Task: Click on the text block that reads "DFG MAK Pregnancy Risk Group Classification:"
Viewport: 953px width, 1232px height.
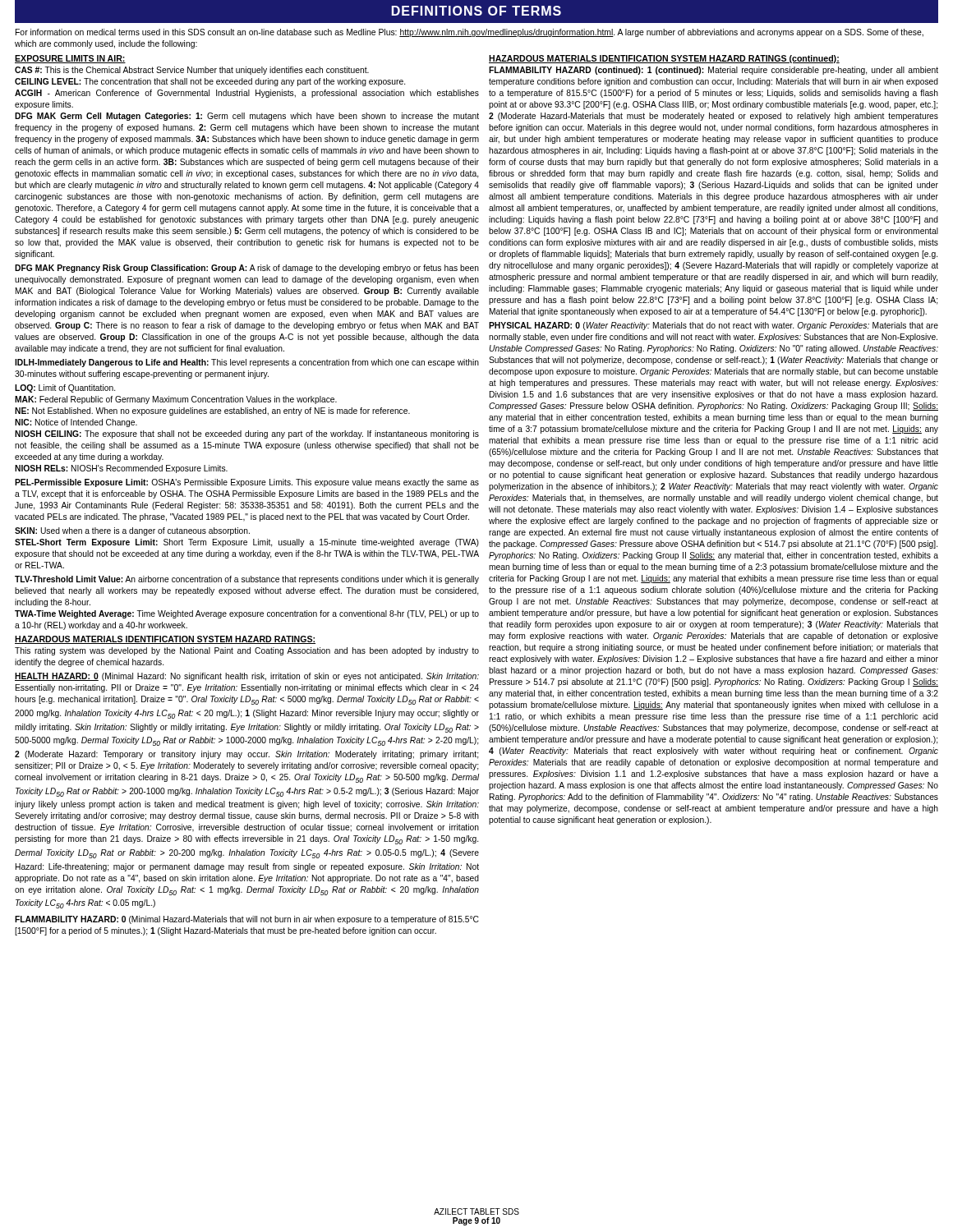Action: [247, 308]
